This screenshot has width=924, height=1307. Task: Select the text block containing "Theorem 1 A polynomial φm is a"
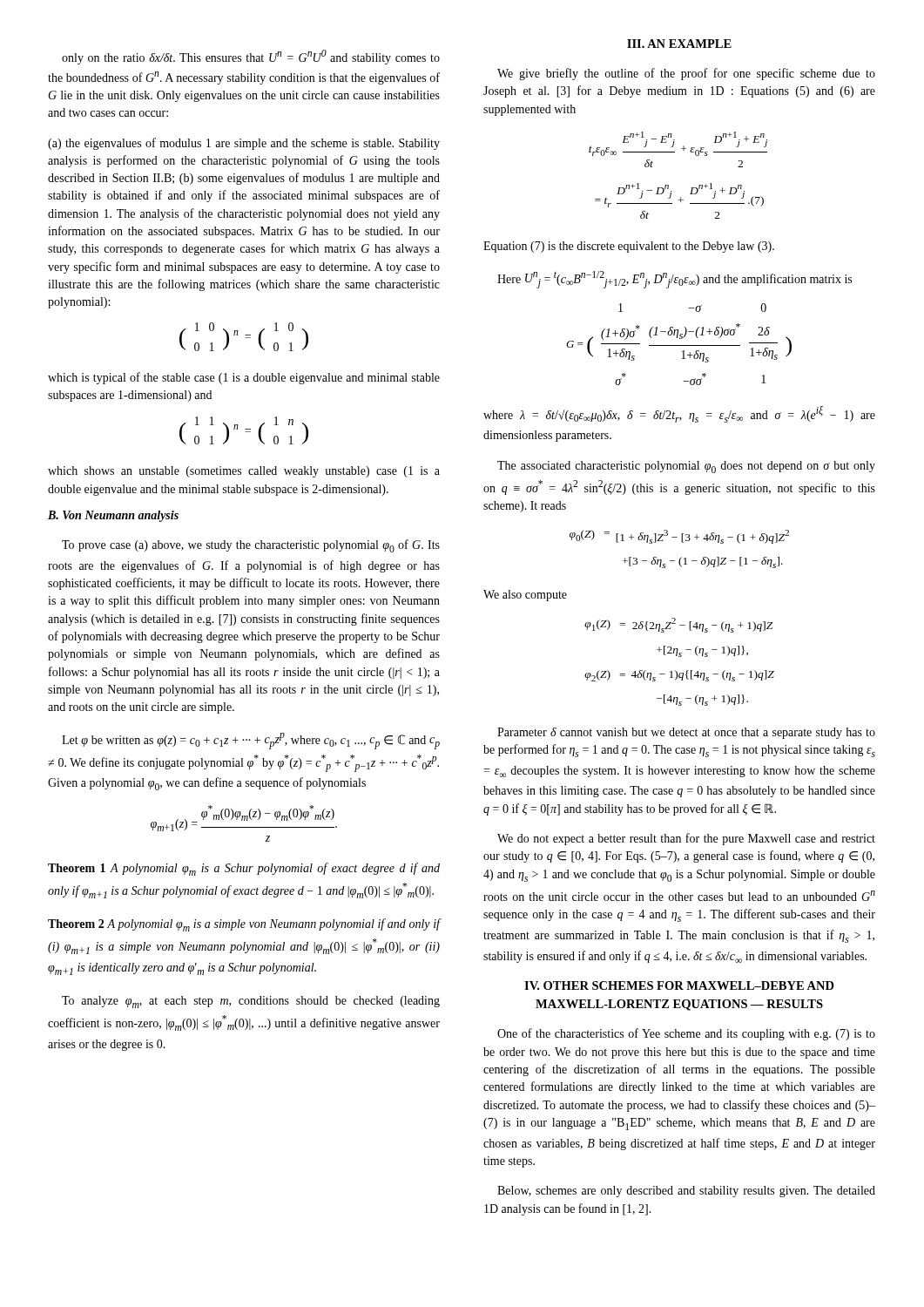tap(244, 957)
